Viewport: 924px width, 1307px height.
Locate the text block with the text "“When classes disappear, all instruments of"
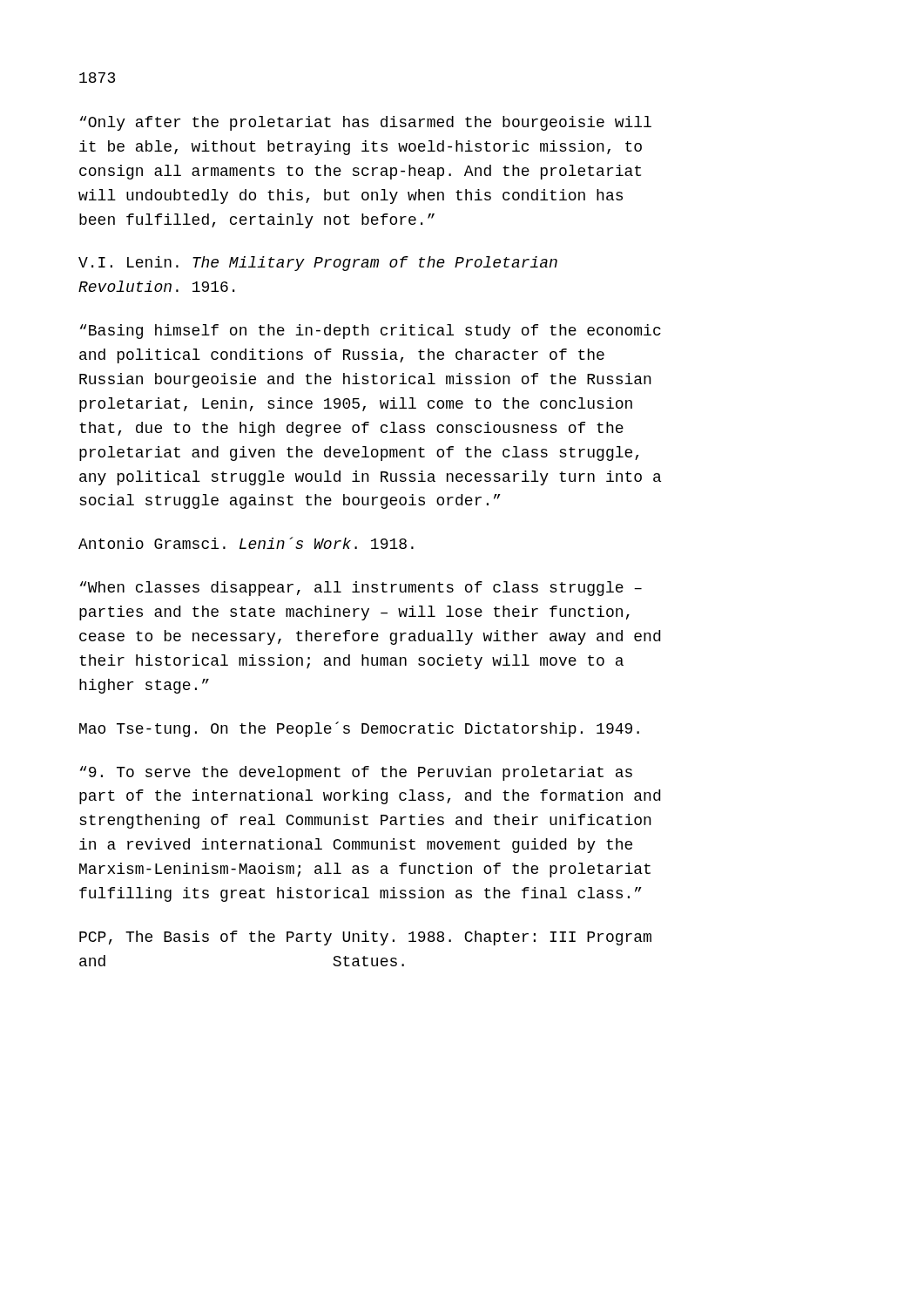(370, 637)
